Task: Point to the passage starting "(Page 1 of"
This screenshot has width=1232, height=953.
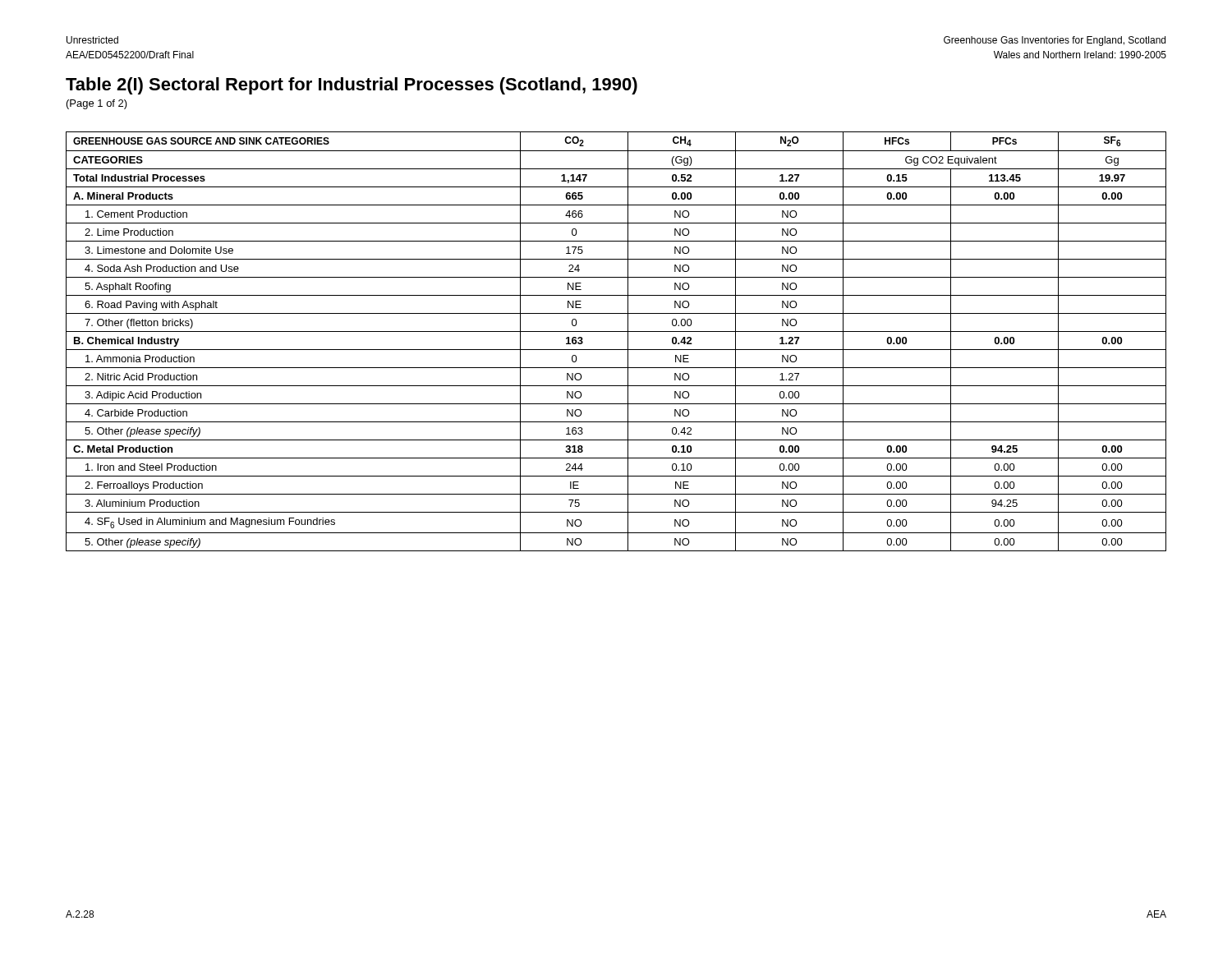Action: point(97,103)
